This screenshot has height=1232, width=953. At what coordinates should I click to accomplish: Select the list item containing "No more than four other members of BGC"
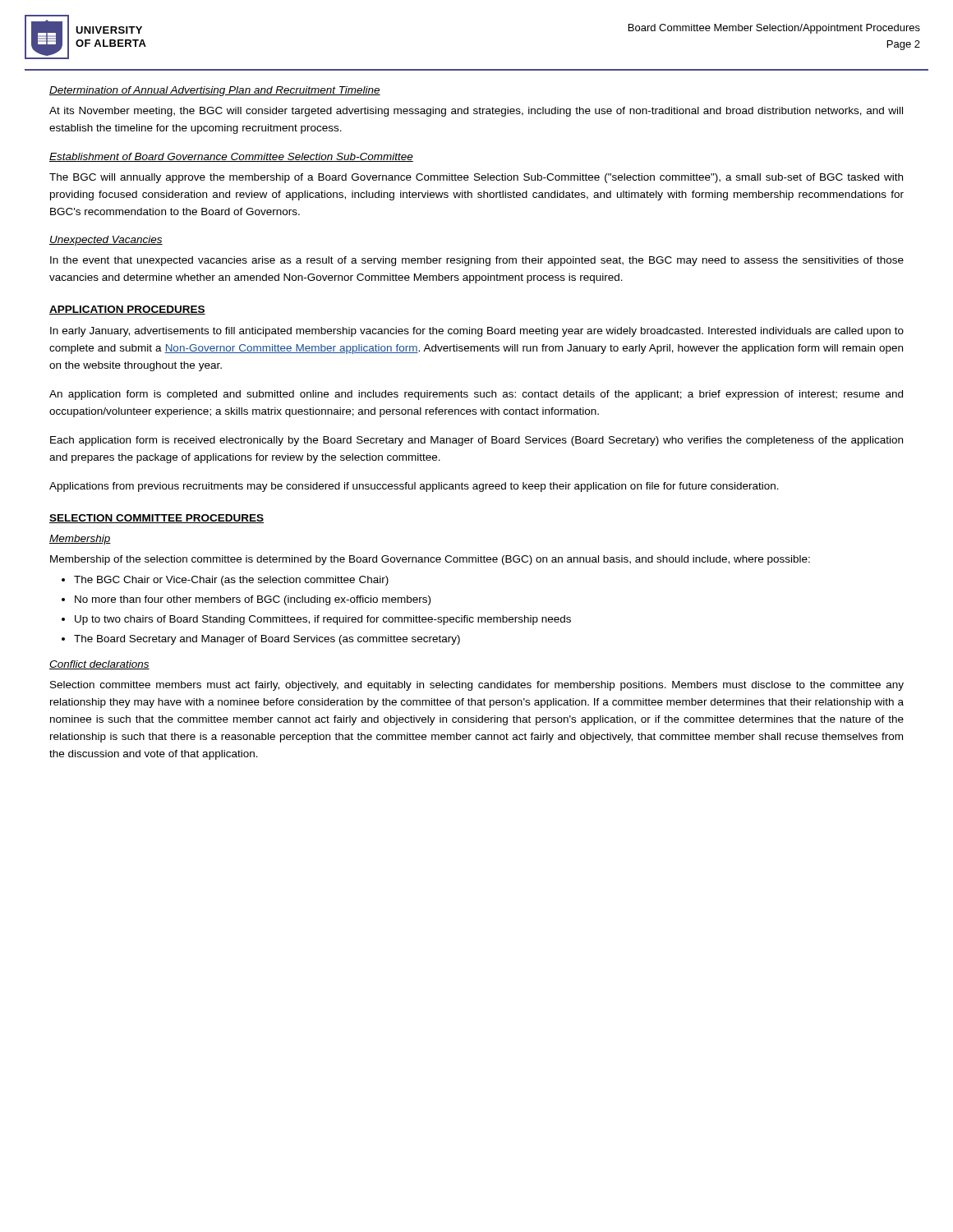coord(253,599)
